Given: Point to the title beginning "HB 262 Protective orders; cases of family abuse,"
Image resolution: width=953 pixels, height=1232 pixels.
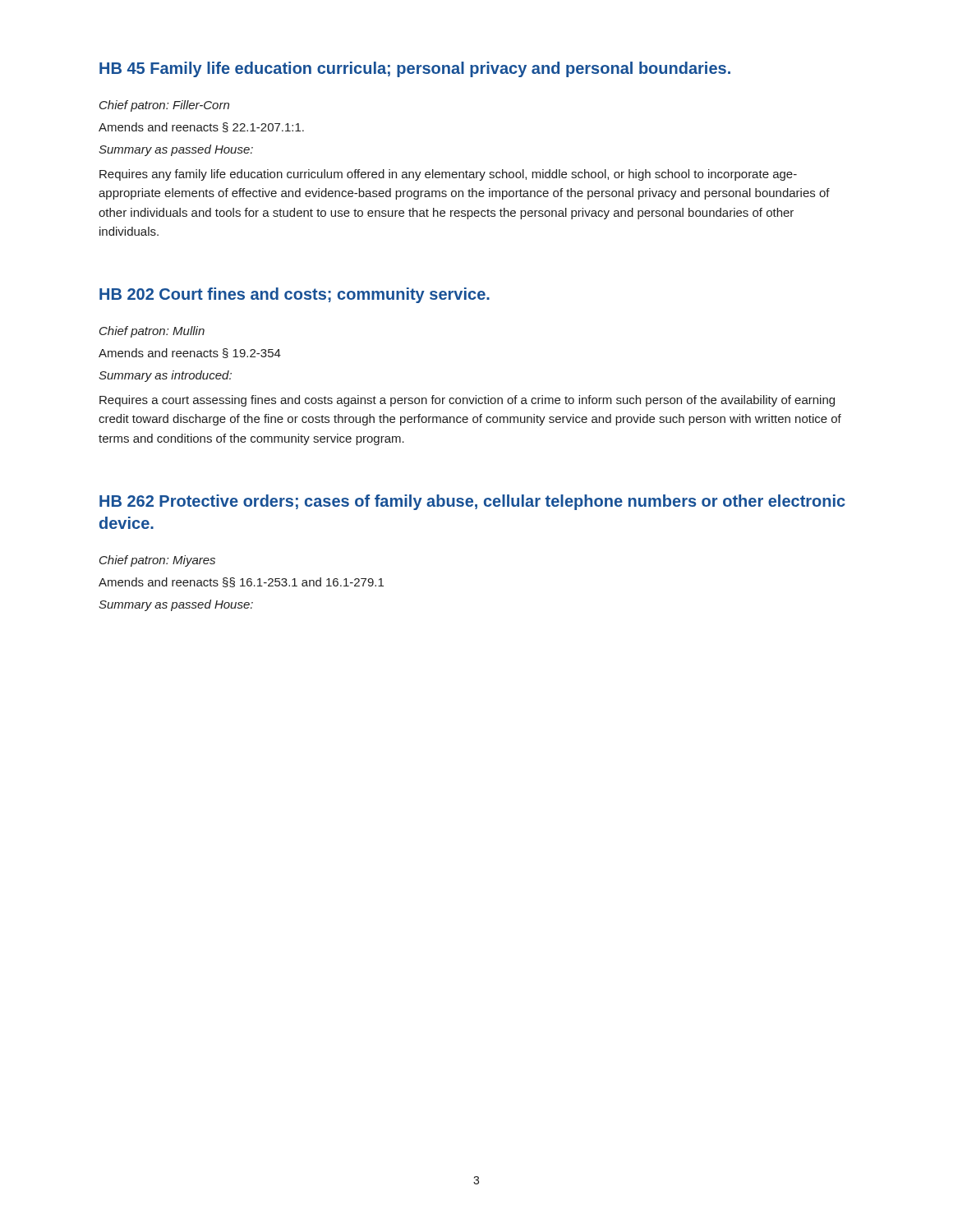Looking at the screenshot, I should 472,512.
